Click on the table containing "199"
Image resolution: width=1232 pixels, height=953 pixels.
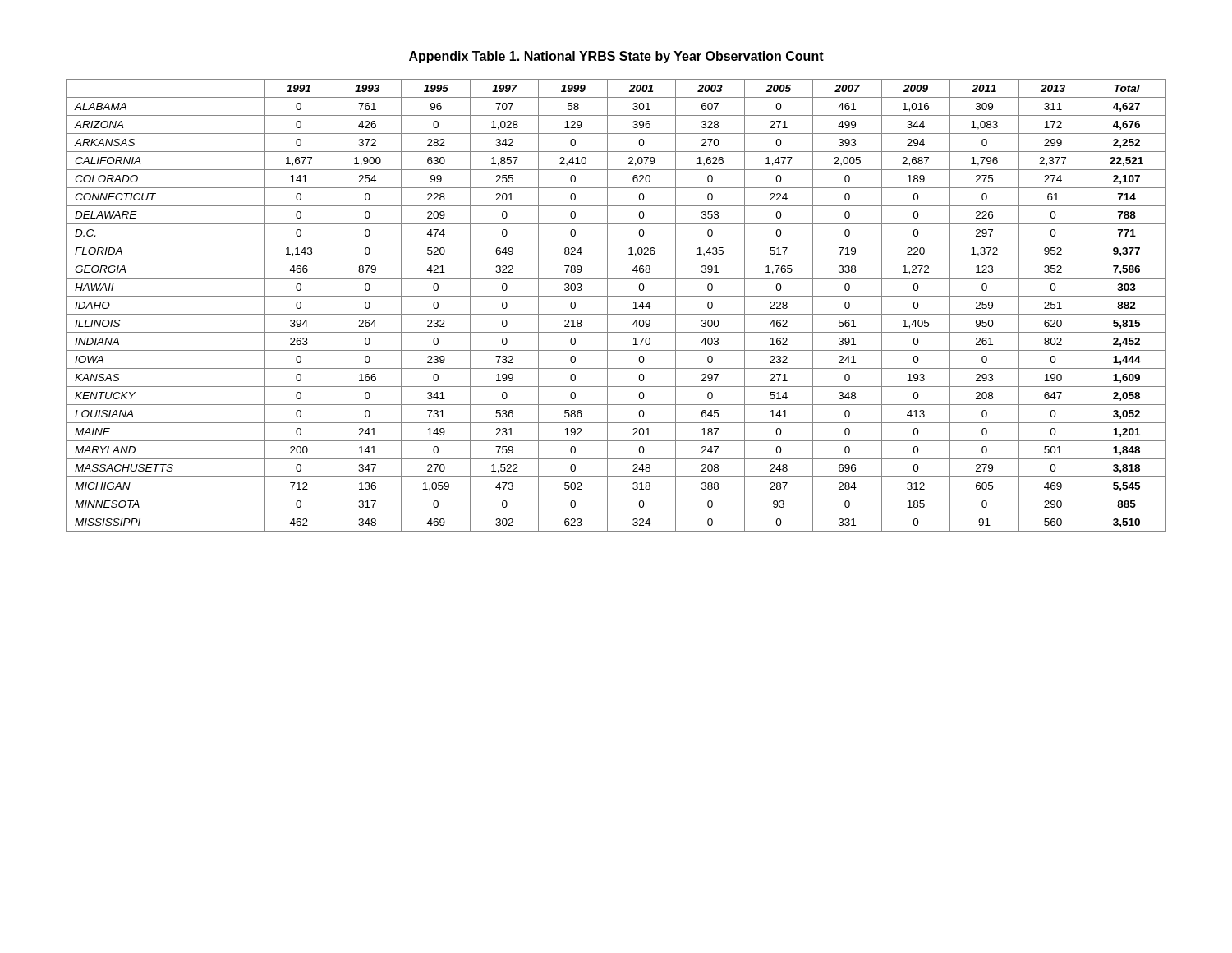(616, 305)
